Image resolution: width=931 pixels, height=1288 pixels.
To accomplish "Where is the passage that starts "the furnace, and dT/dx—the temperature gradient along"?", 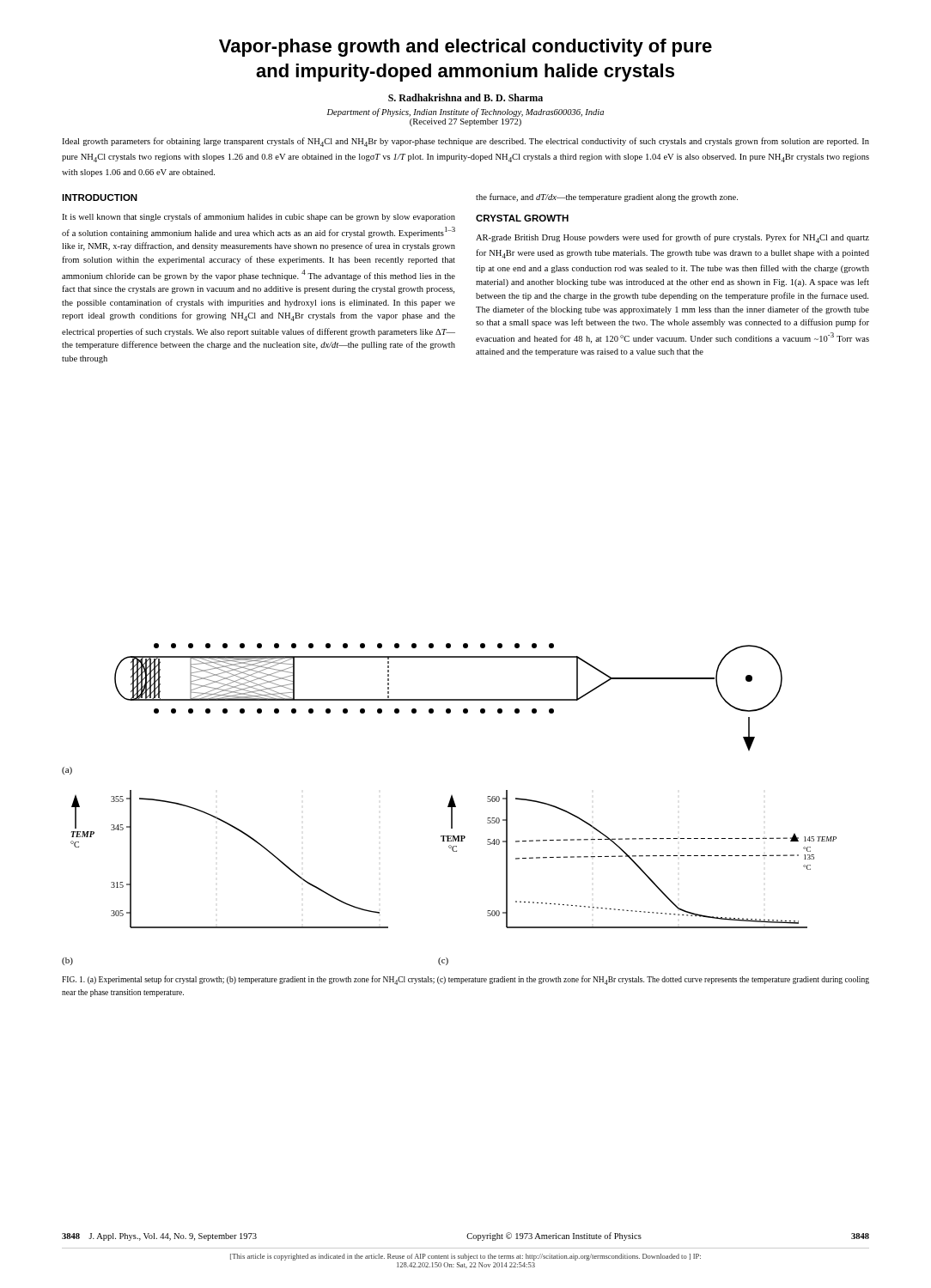I will [607, 197].
